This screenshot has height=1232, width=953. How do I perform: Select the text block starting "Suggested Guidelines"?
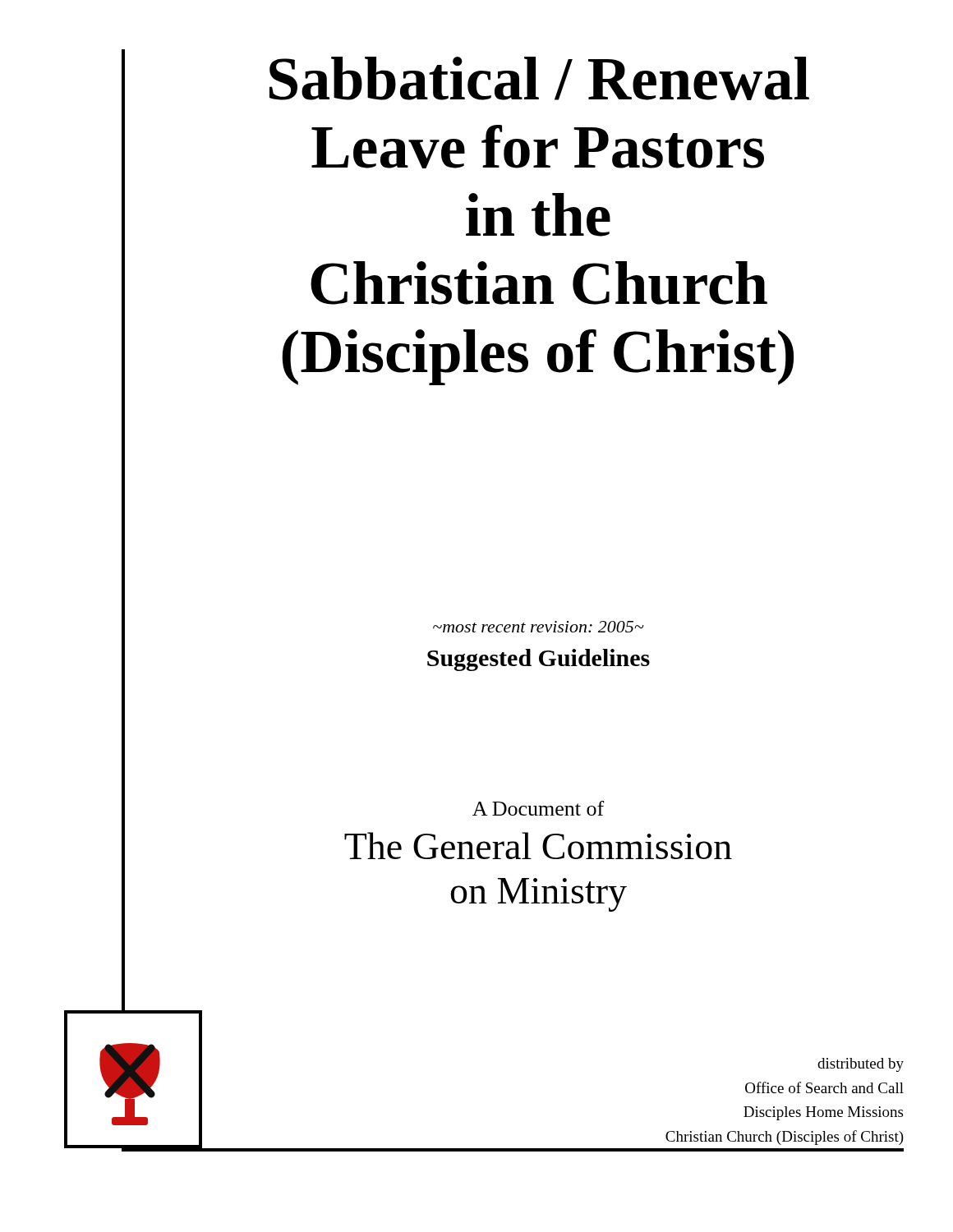coord(538,658)
